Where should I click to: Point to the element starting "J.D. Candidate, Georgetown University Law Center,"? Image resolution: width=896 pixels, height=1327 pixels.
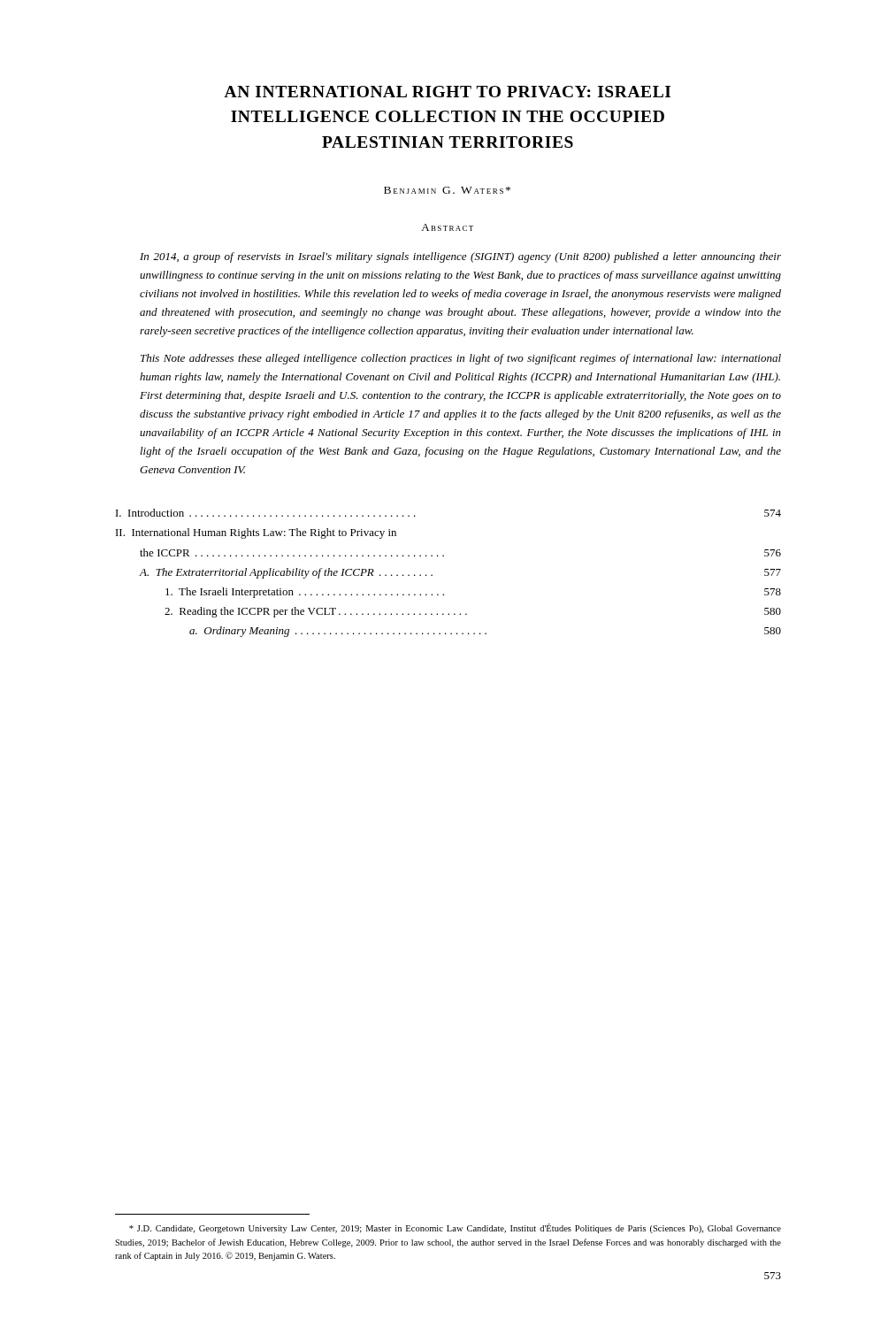pyautogui.click(x=448, y=1242)
